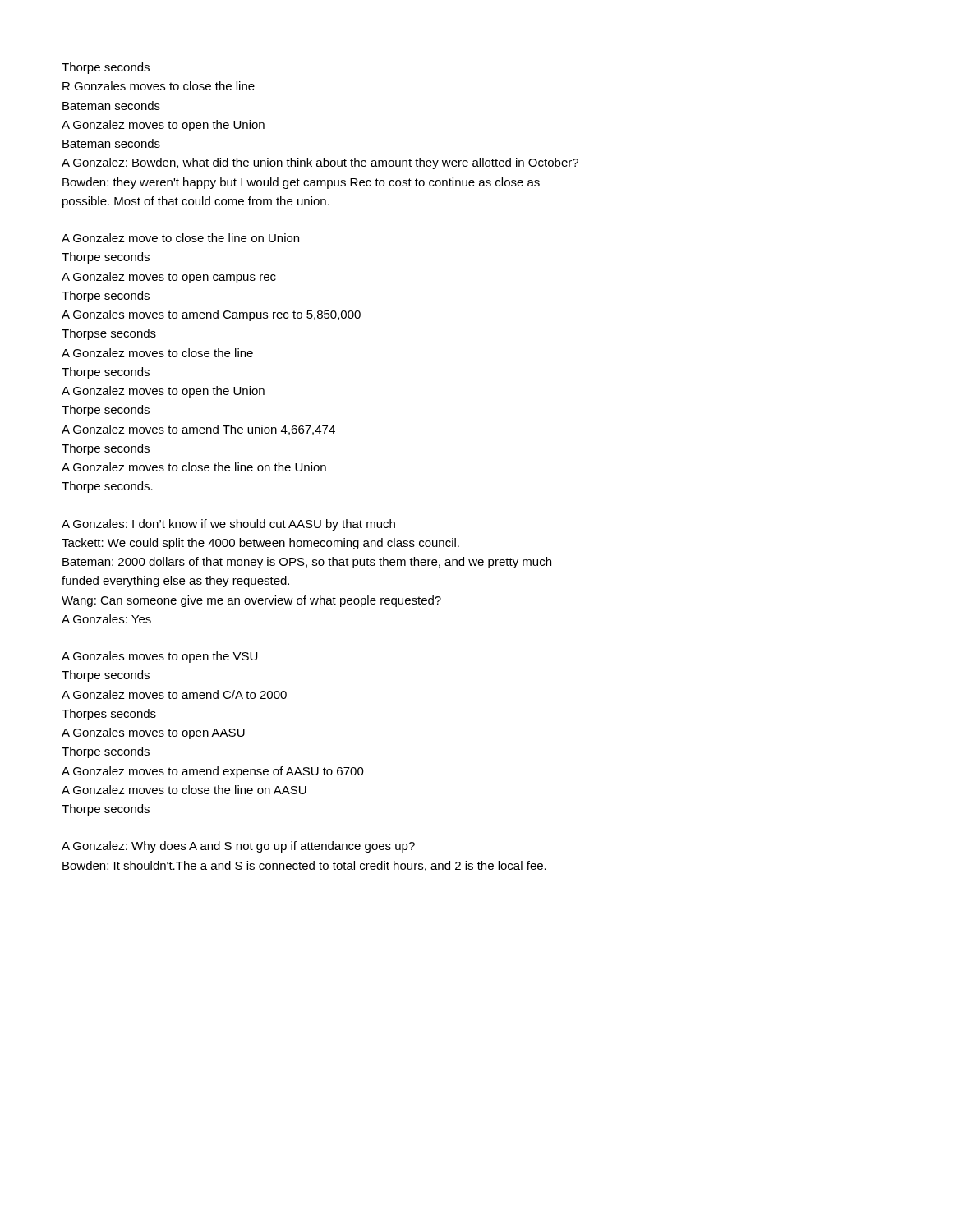The image size is (953, 1232).
Task: Find the text block that says "Thorpe seconds R Gonzales moves"
Action: (106, 68)
